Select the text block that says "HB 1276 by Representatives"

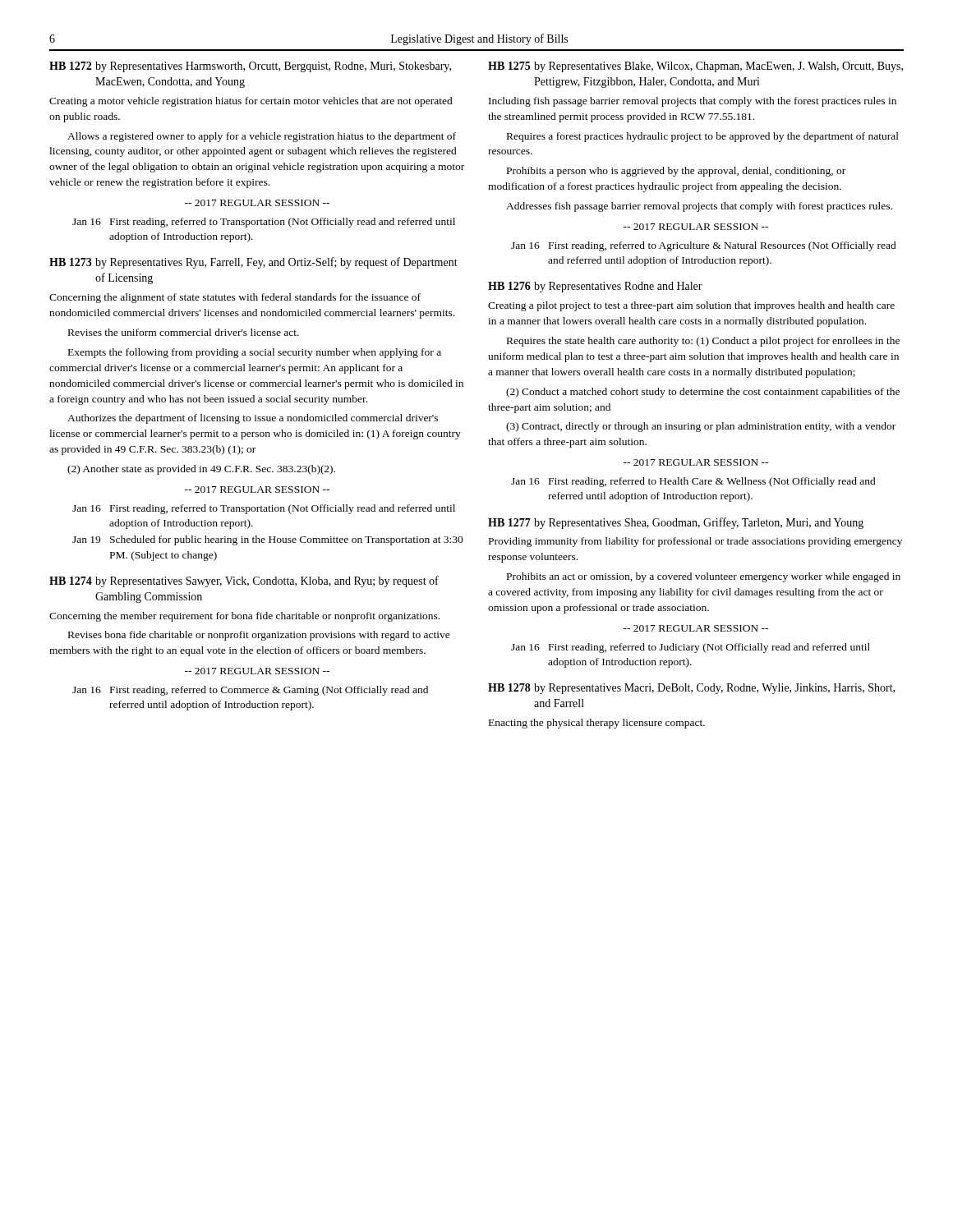pos(696,392)
